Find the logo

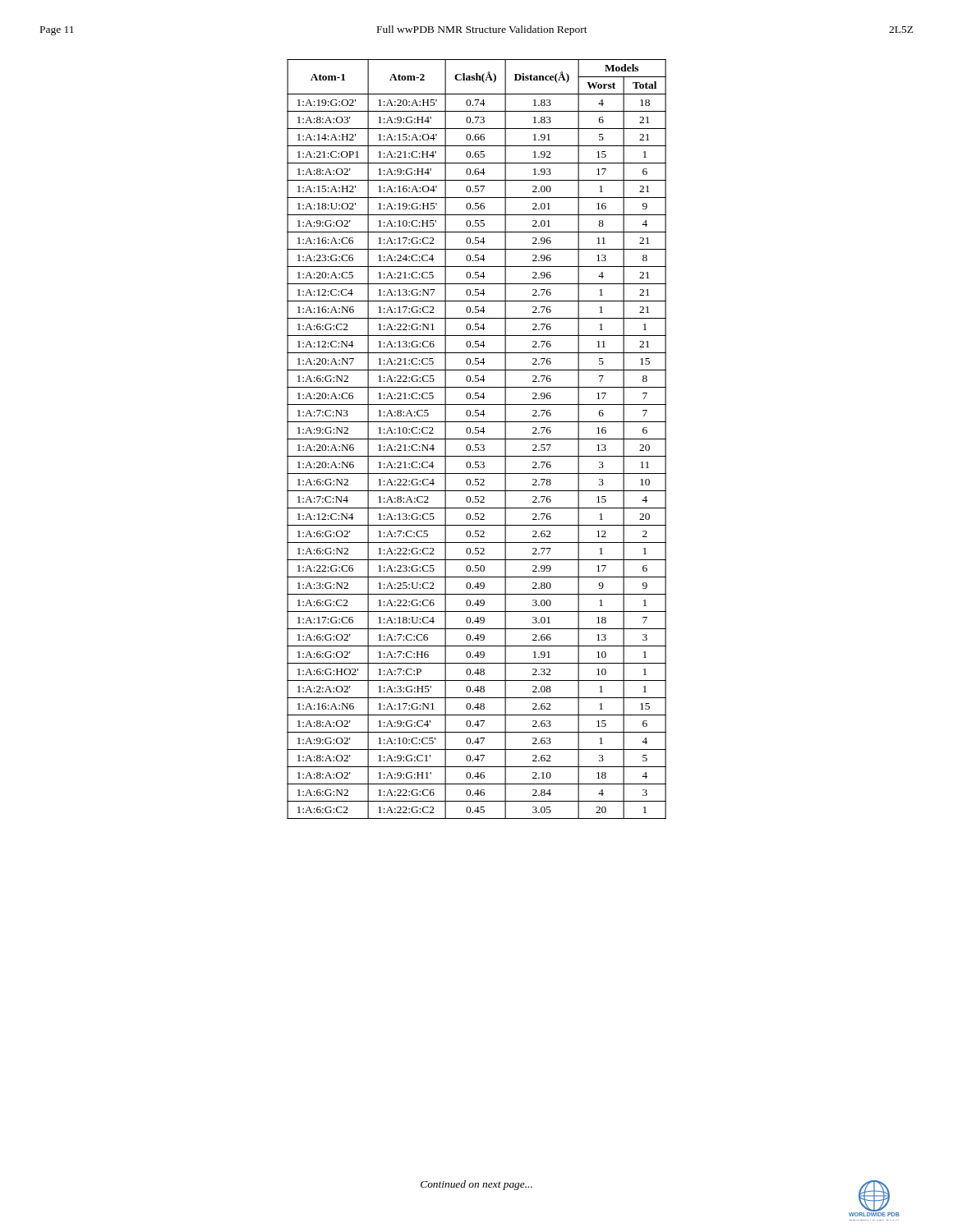874,1199
